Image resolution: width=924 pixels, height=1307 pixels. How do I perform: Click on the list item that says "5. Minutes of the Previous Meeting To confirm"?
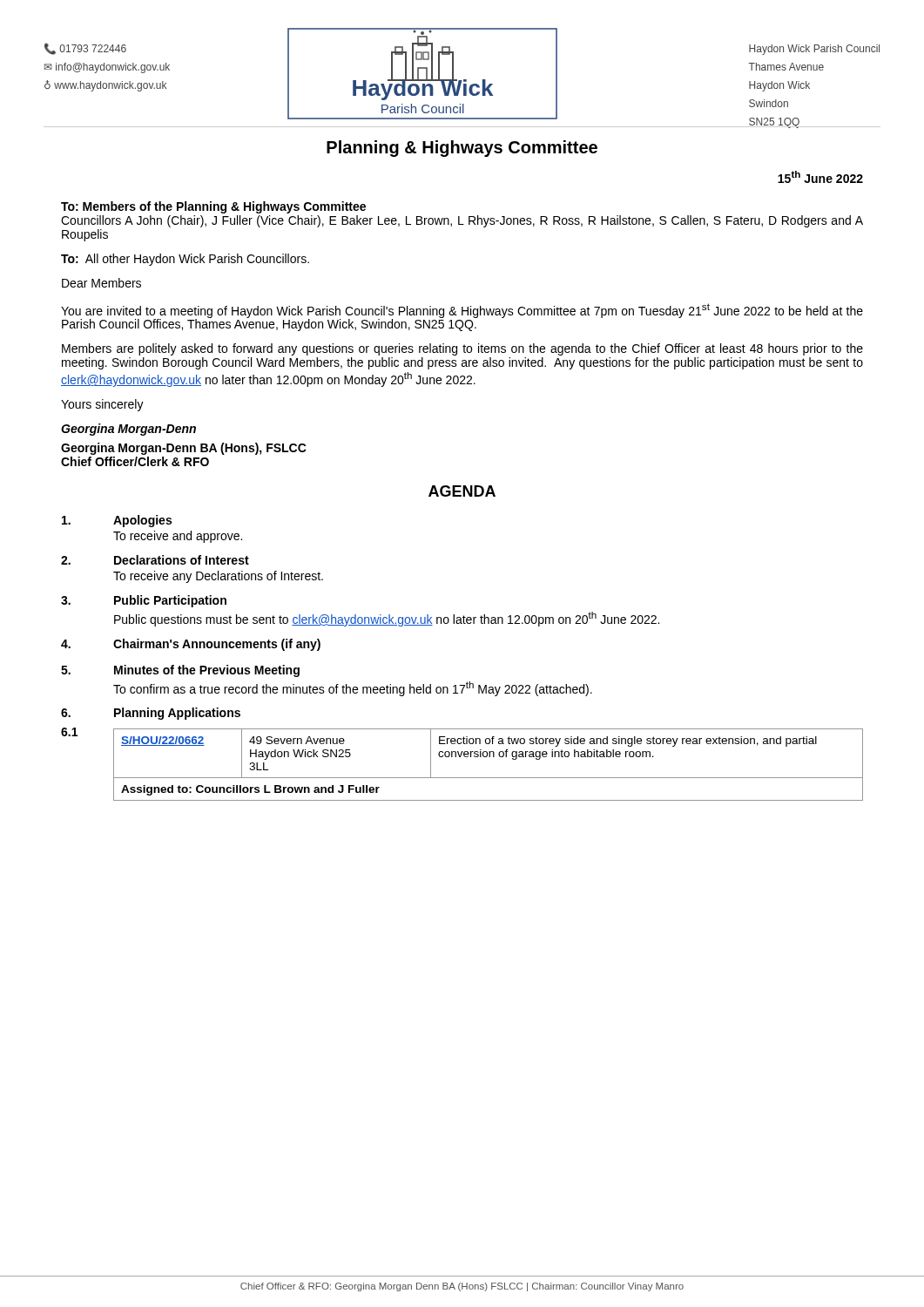point(462,679)
